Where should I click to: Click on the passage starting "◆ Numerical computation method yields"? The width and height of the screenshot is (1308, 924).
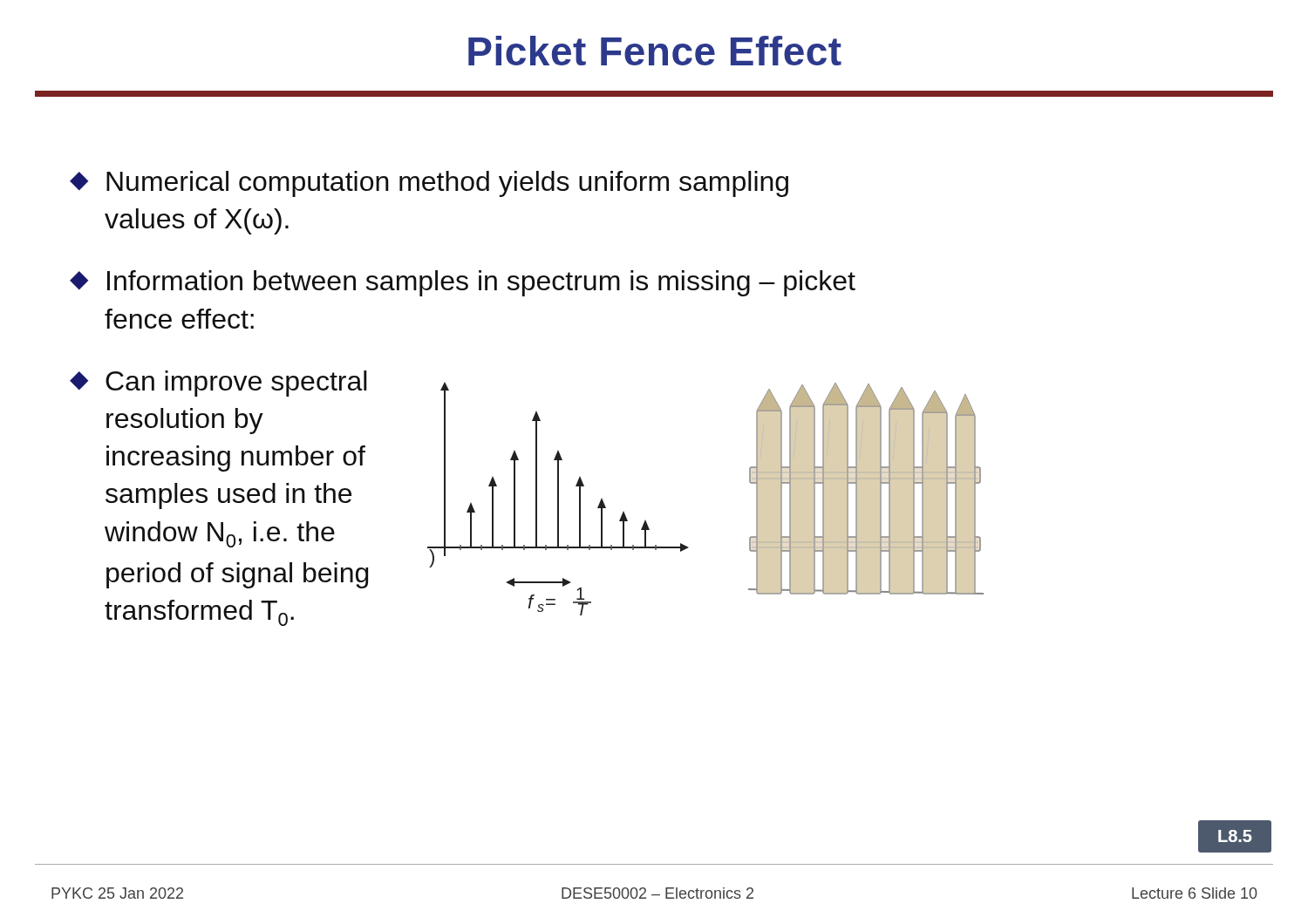point(430,201)
